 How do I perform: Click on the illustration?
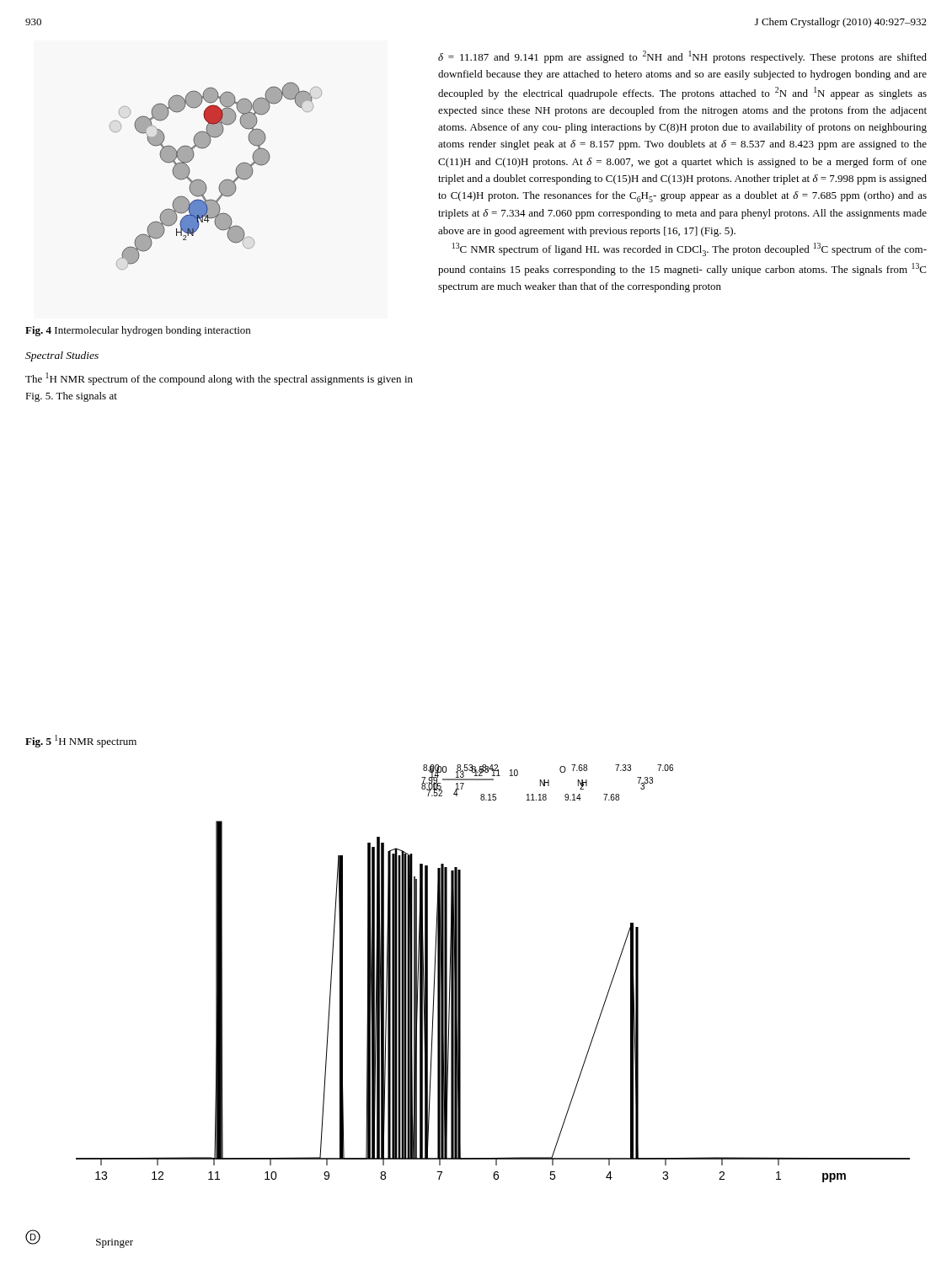click(x=211, y=179)
